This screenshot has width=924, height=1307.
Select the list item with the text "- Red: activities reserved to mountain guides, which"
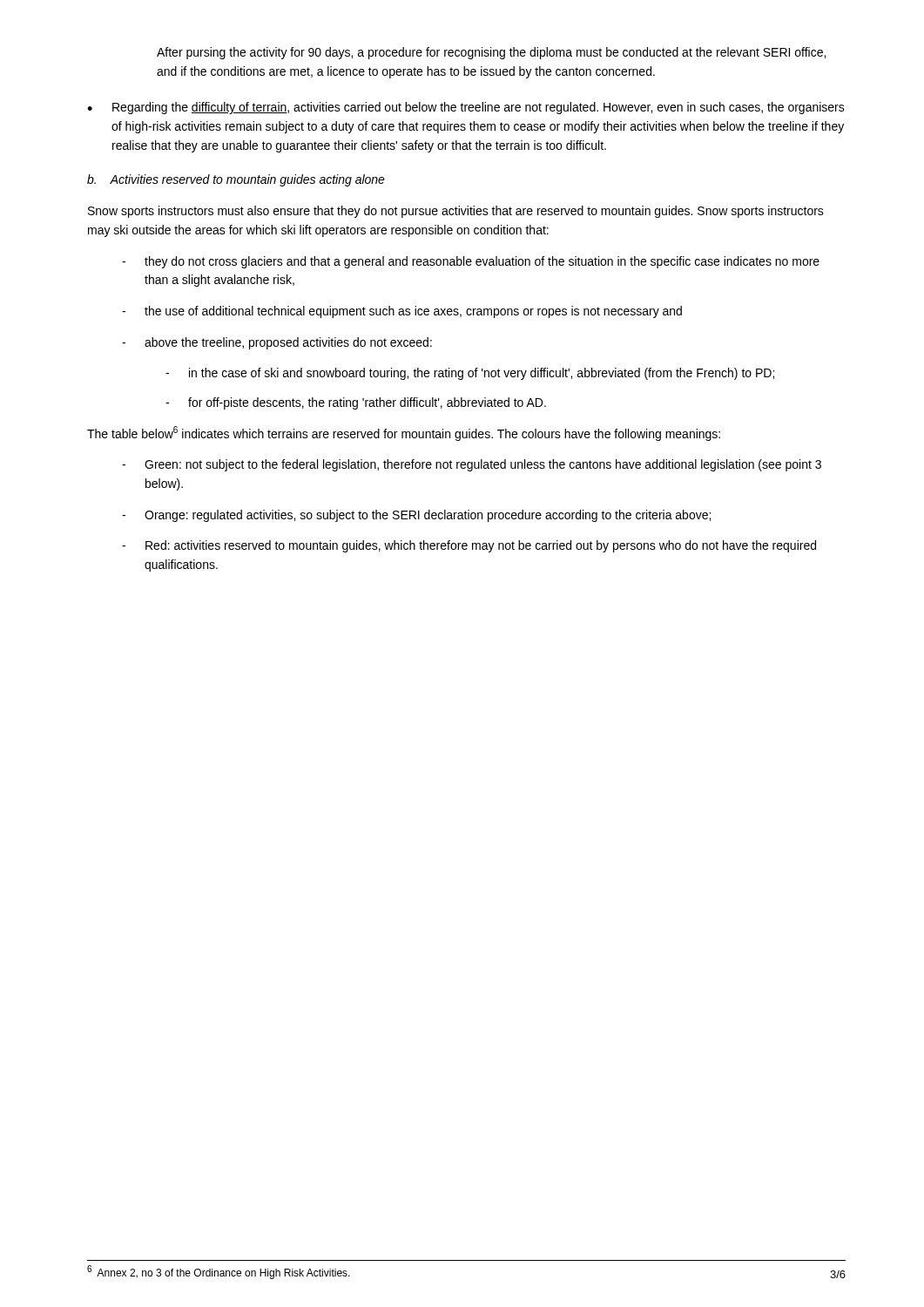(x=484, y=556)
